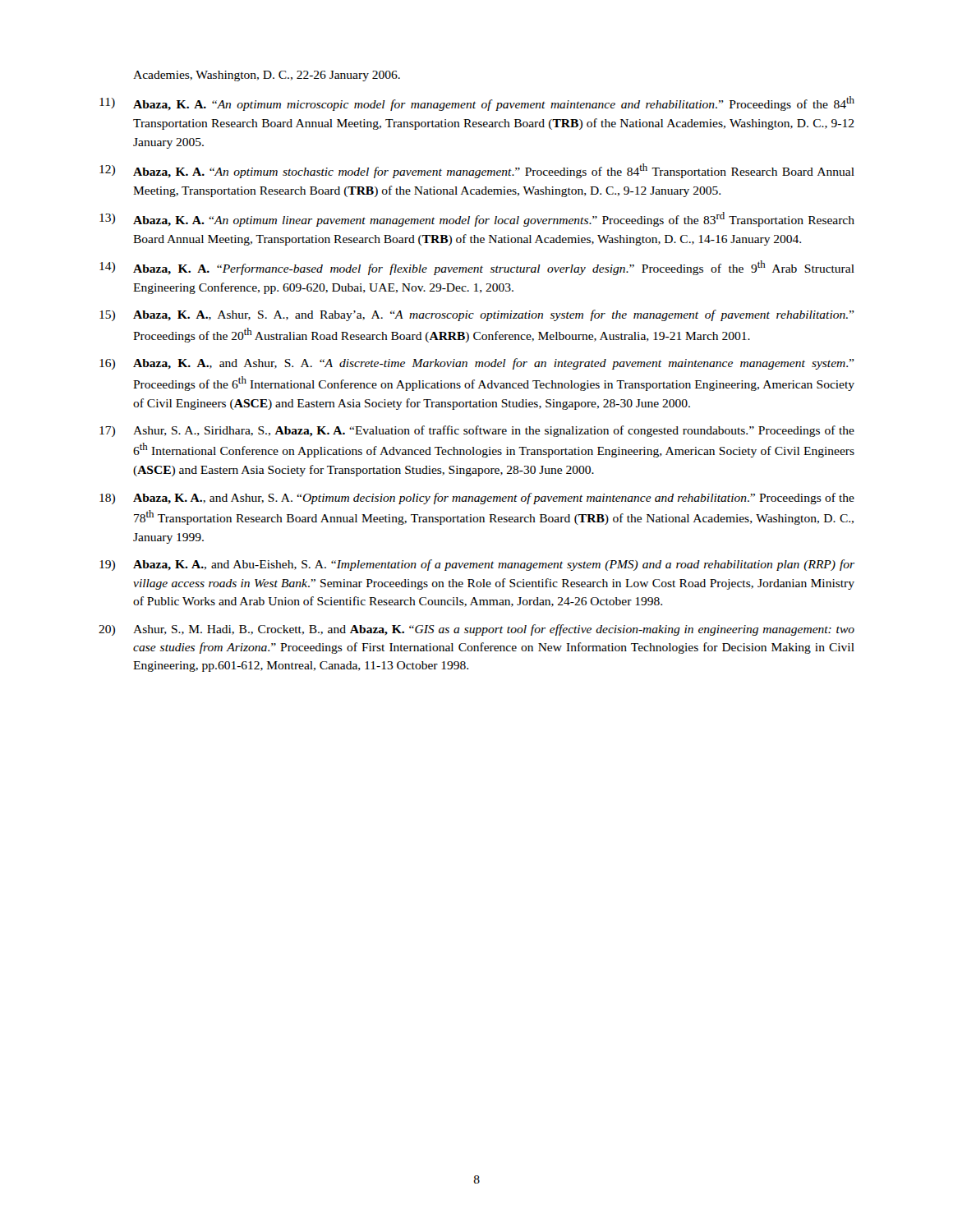Locate the list item that says "18) Abaza, K. A., and Ashur, S. A."
Screen dimensions: 1232x953
[476, 517]
